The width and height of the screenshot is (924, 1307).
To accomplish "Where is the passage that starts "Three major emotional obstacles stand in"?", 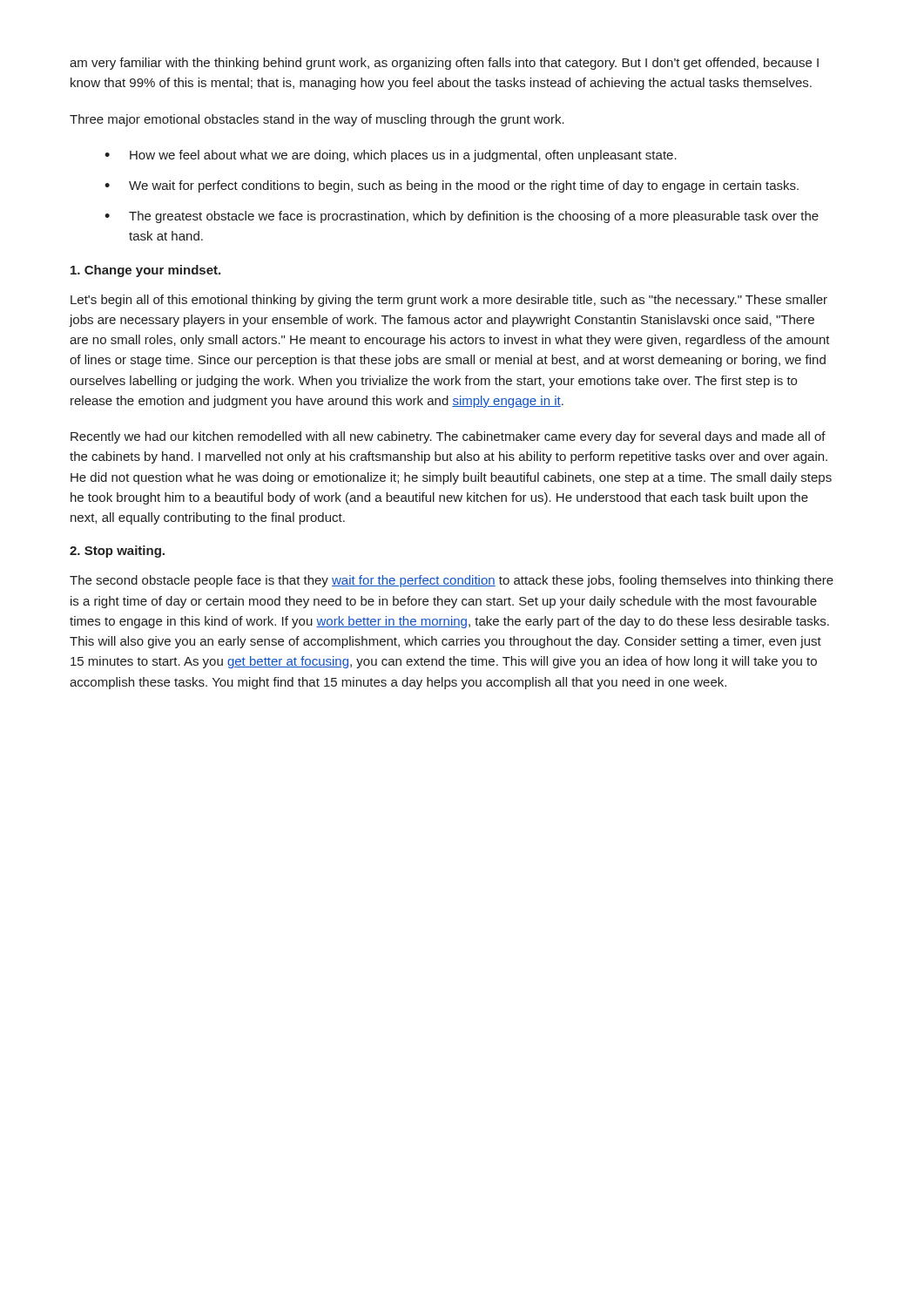I will [x=317, y=118].
